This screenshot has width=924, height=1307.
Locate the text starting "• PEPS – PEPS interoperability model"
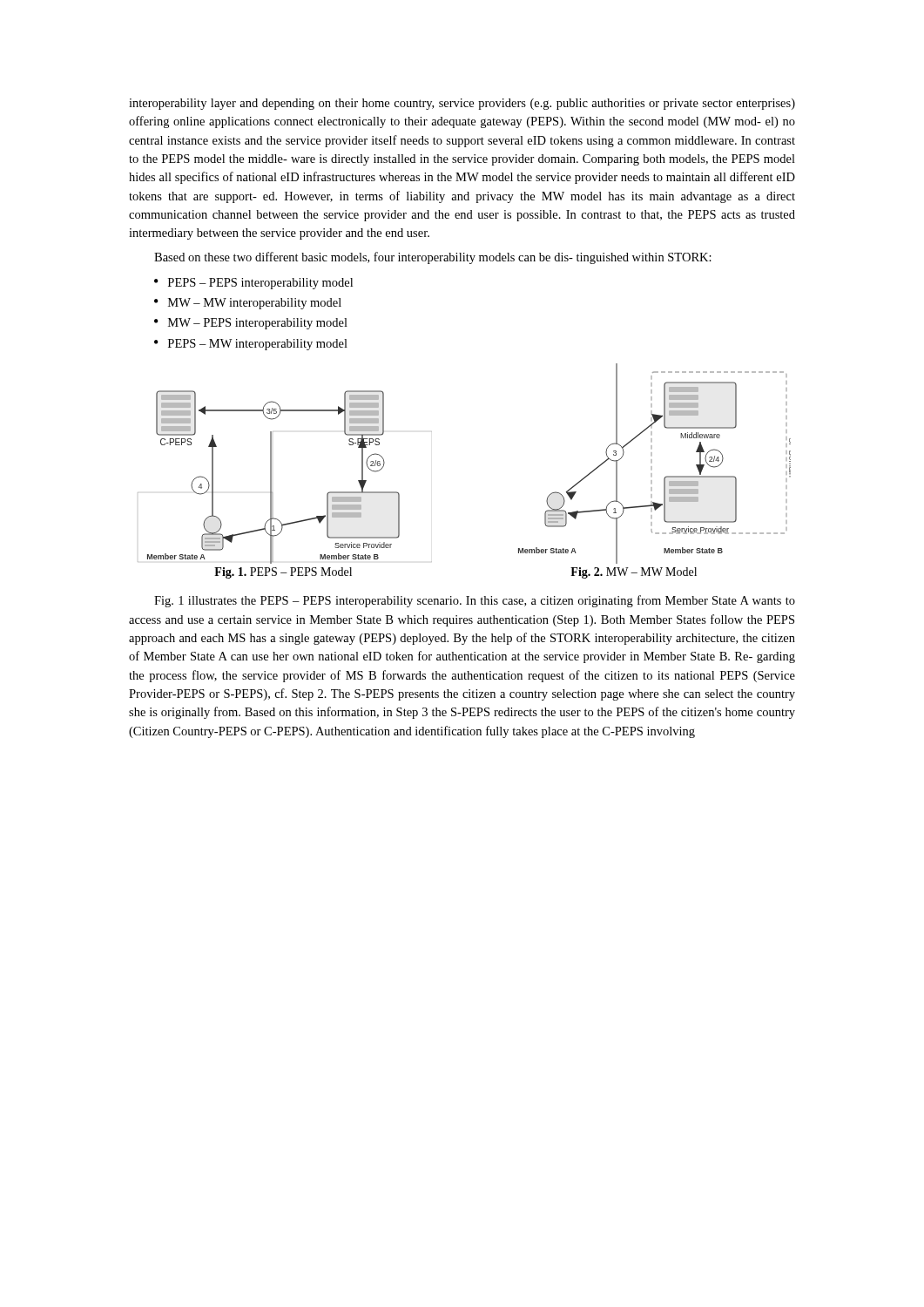(x=253, y=283)
